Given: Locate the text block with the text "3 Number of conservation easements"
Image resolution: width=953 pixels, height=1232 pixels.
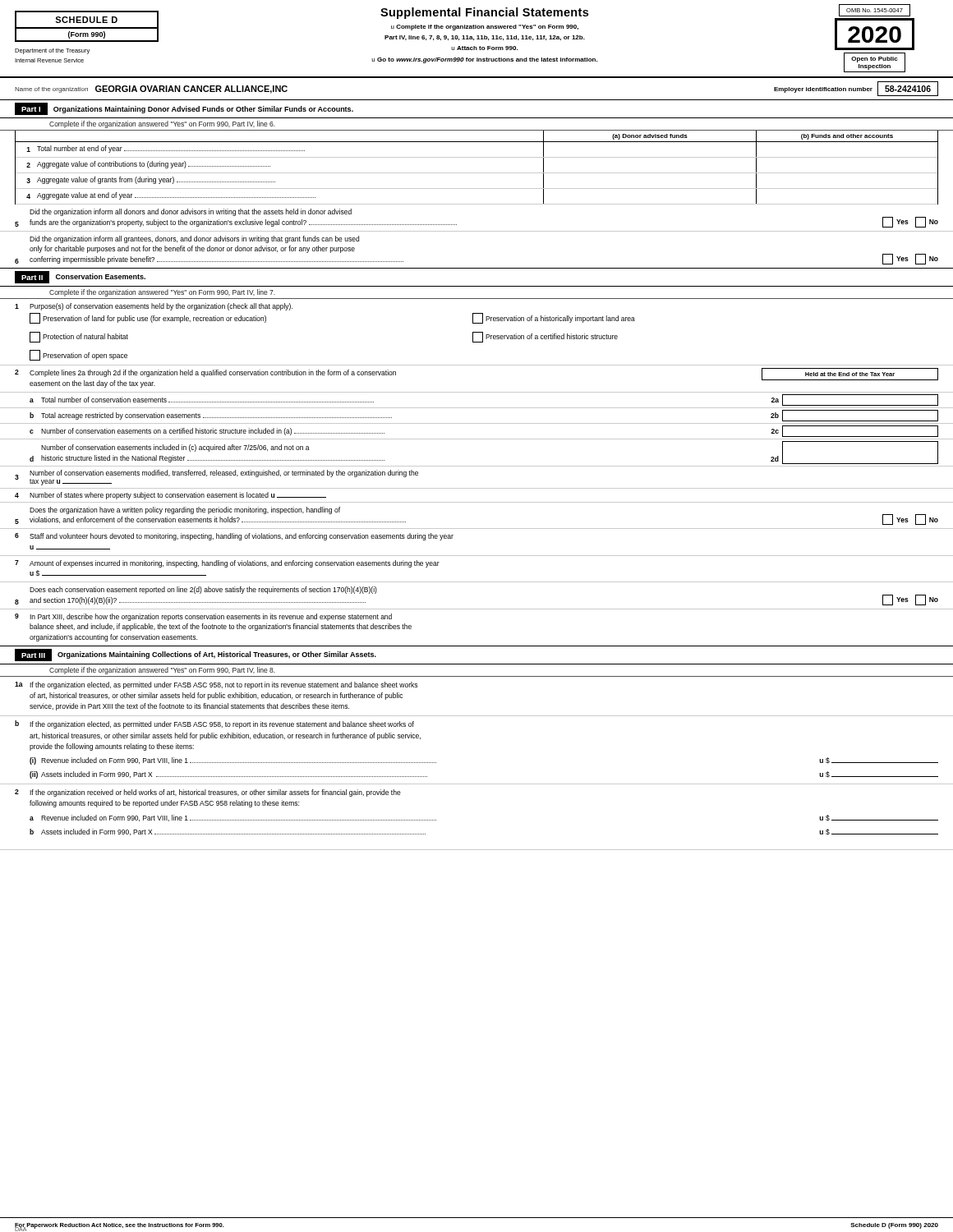Looking at the screenshot, I should (x=476, y=477).
